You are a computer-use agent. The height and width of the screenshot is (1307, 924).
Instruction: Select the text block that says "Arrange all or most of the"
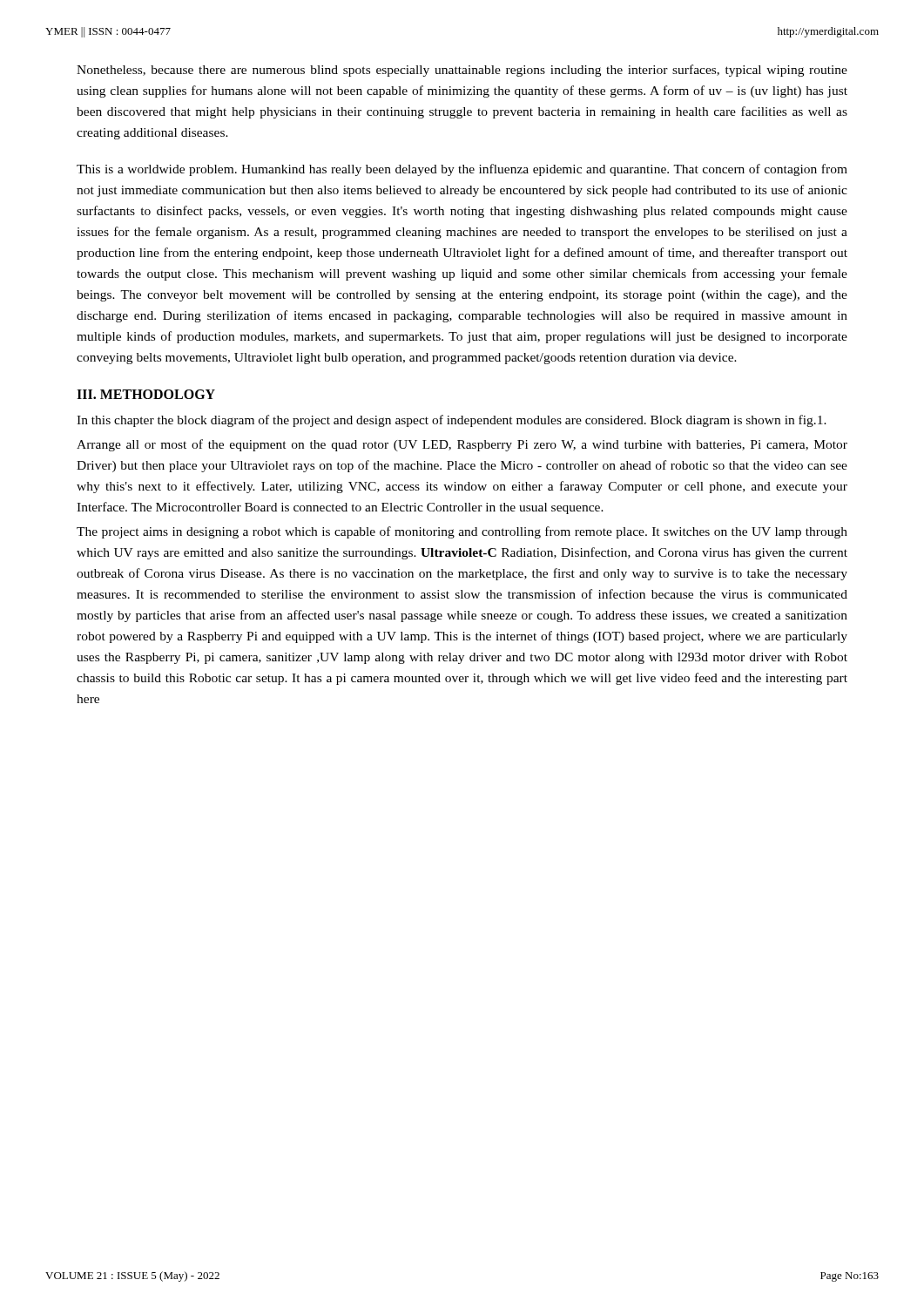point(462,476)
